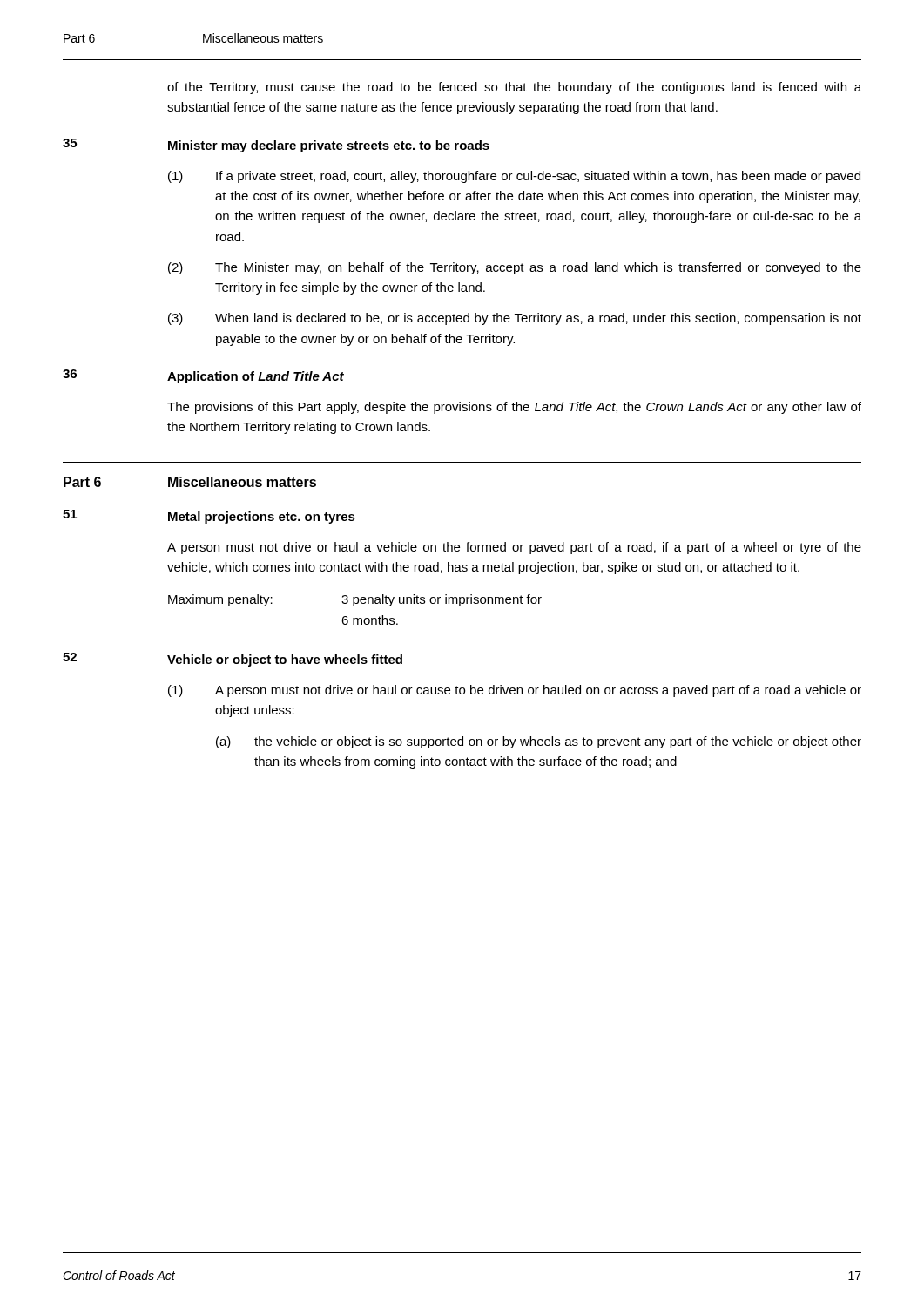This screenshot has height=1307, width=924.
Task: Point to the region starting "35 Minister may declare private"
Action: [x=276, y=145]
